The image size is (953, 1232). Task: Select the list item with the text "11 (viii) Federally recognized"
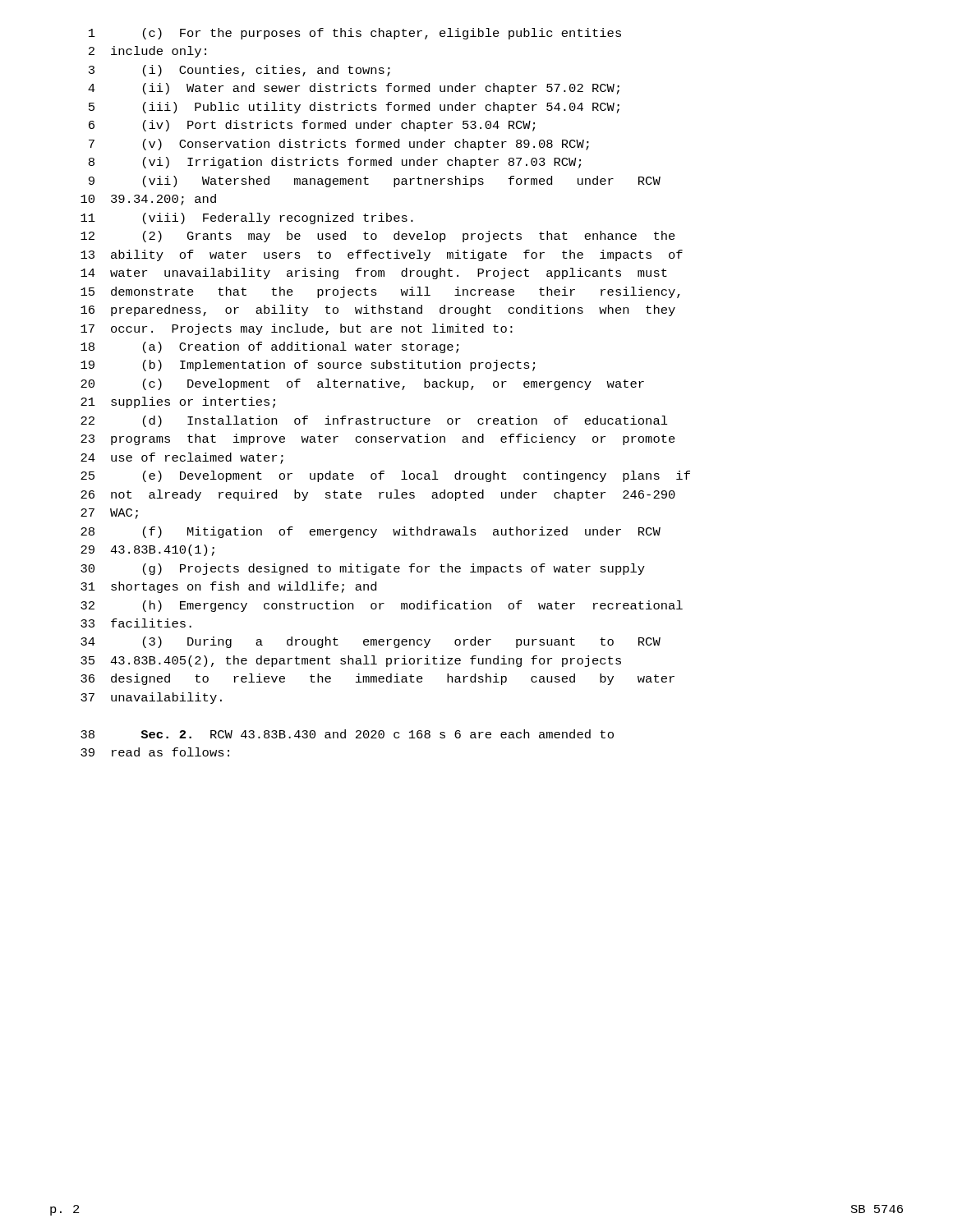click(247, 218)
